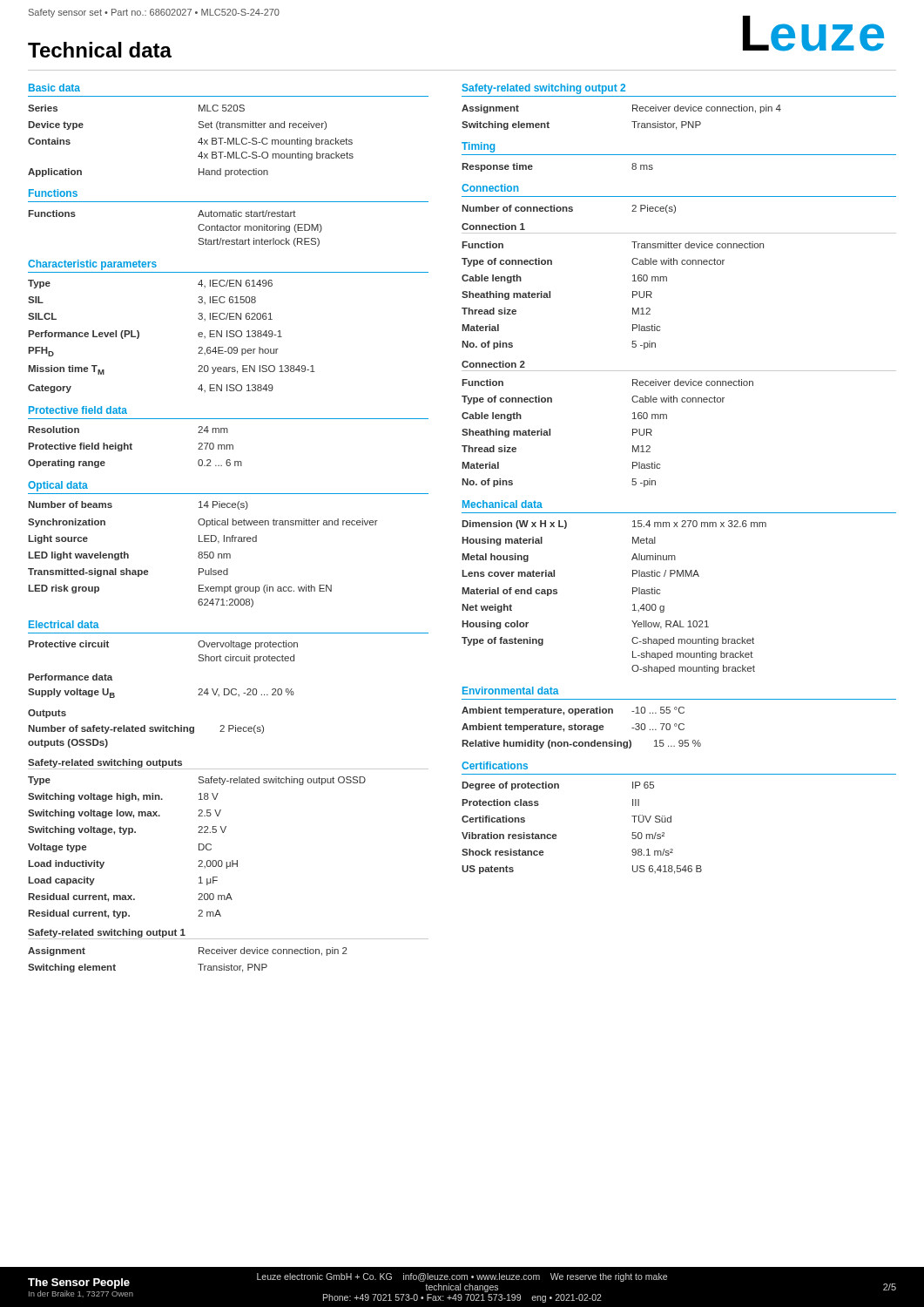
Task: Click on the section header containing "Mechanical data"
Action: tap(502, 504)
